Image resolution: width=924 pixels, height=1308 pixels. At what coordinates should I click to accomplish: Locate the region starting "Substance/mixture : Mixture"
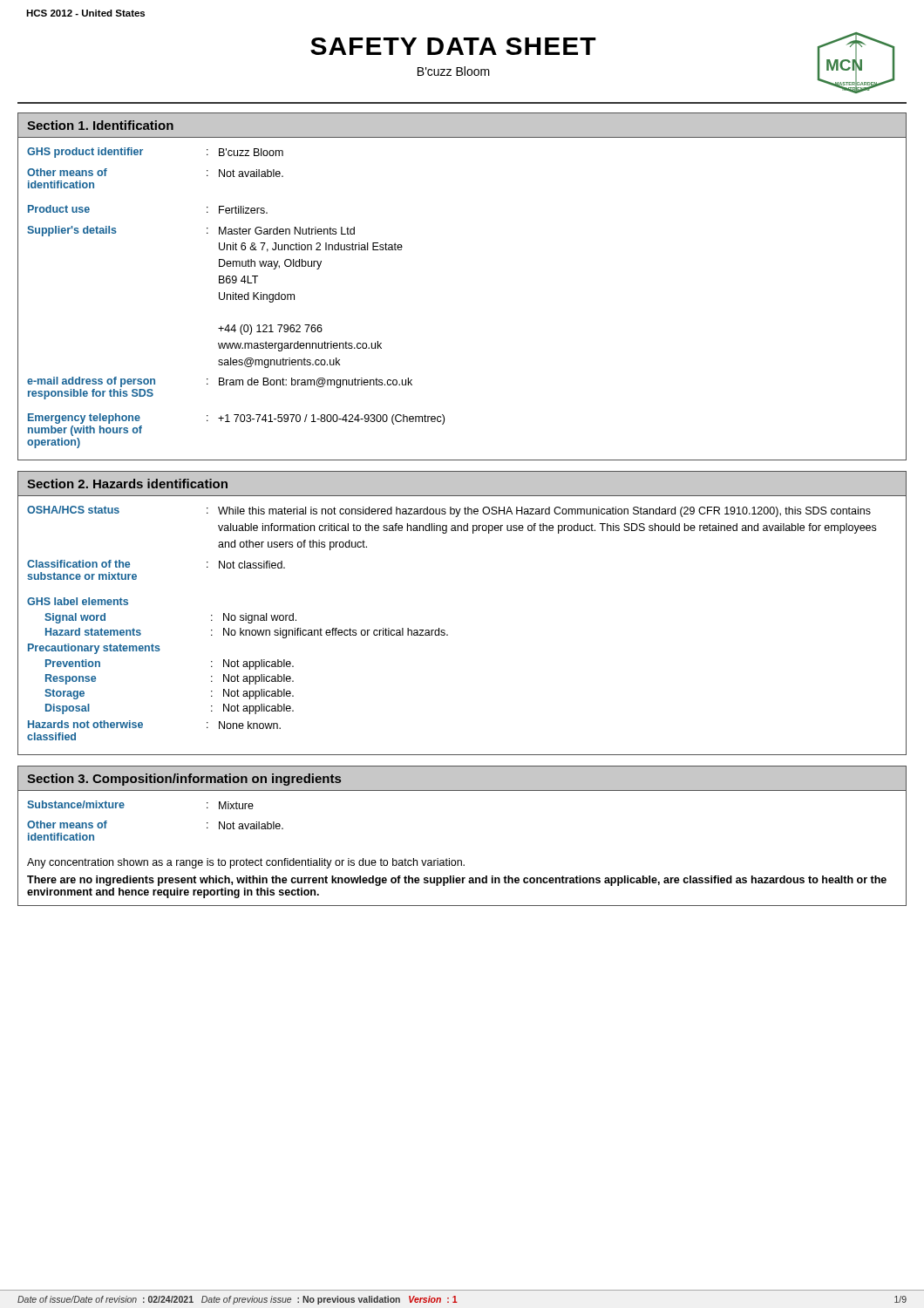pos(73,804)
